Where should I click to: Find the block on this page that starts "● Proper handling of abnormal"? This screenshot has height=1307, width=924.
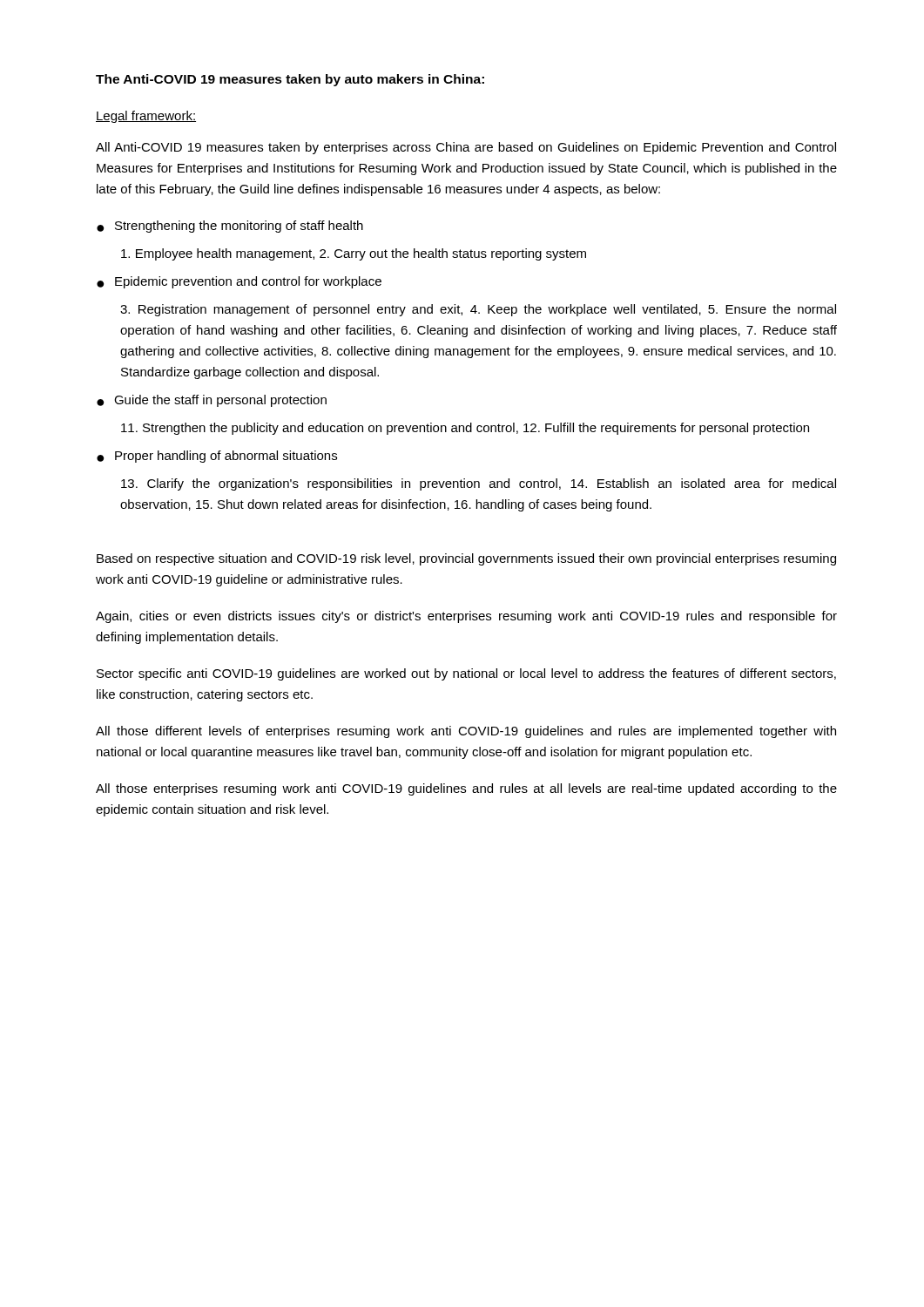point(466,480)
